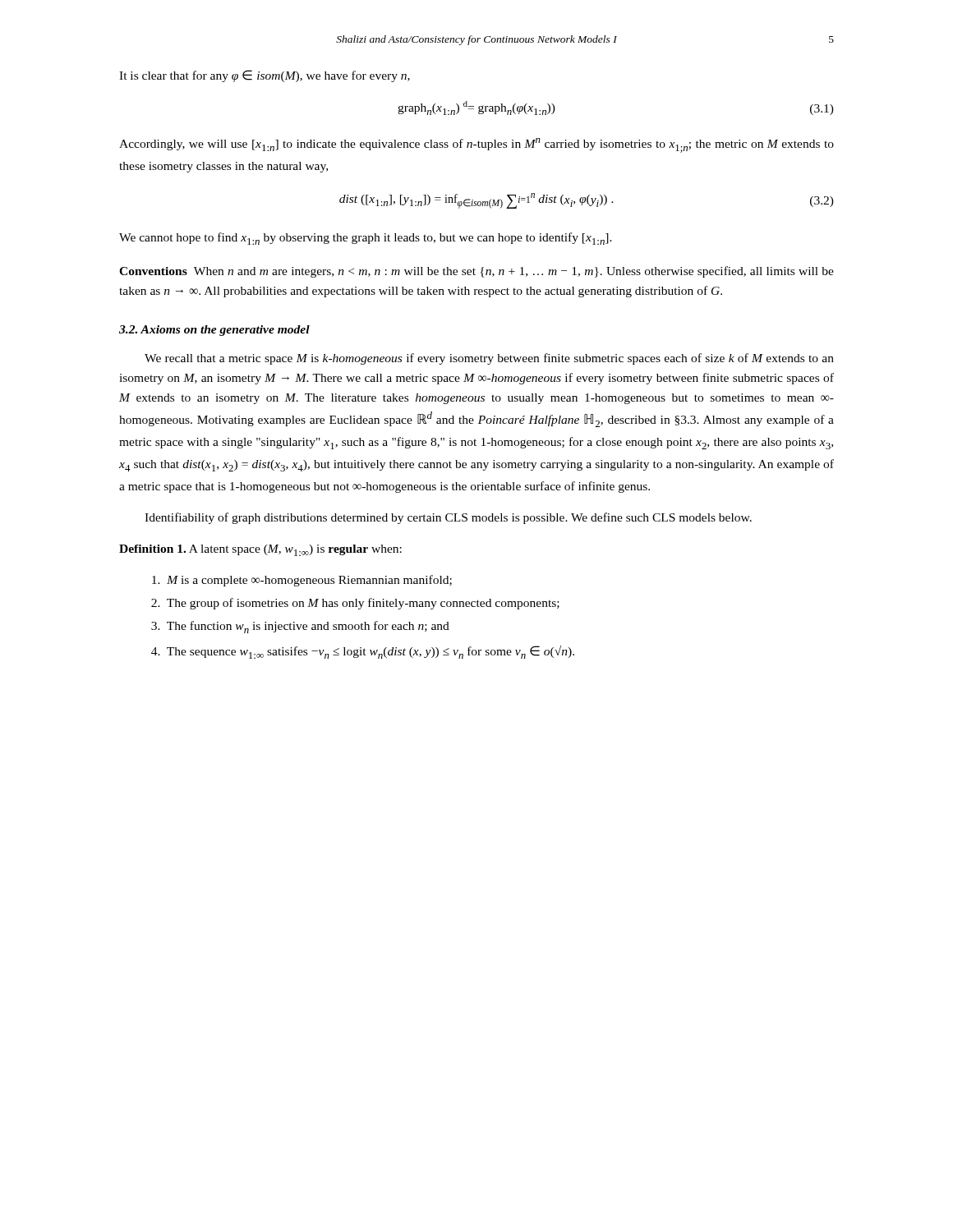This screenshot has height=1232, width=953.
Task: Click on the section header containing "3.2. Axioms on the generative"
Action: 214,329
